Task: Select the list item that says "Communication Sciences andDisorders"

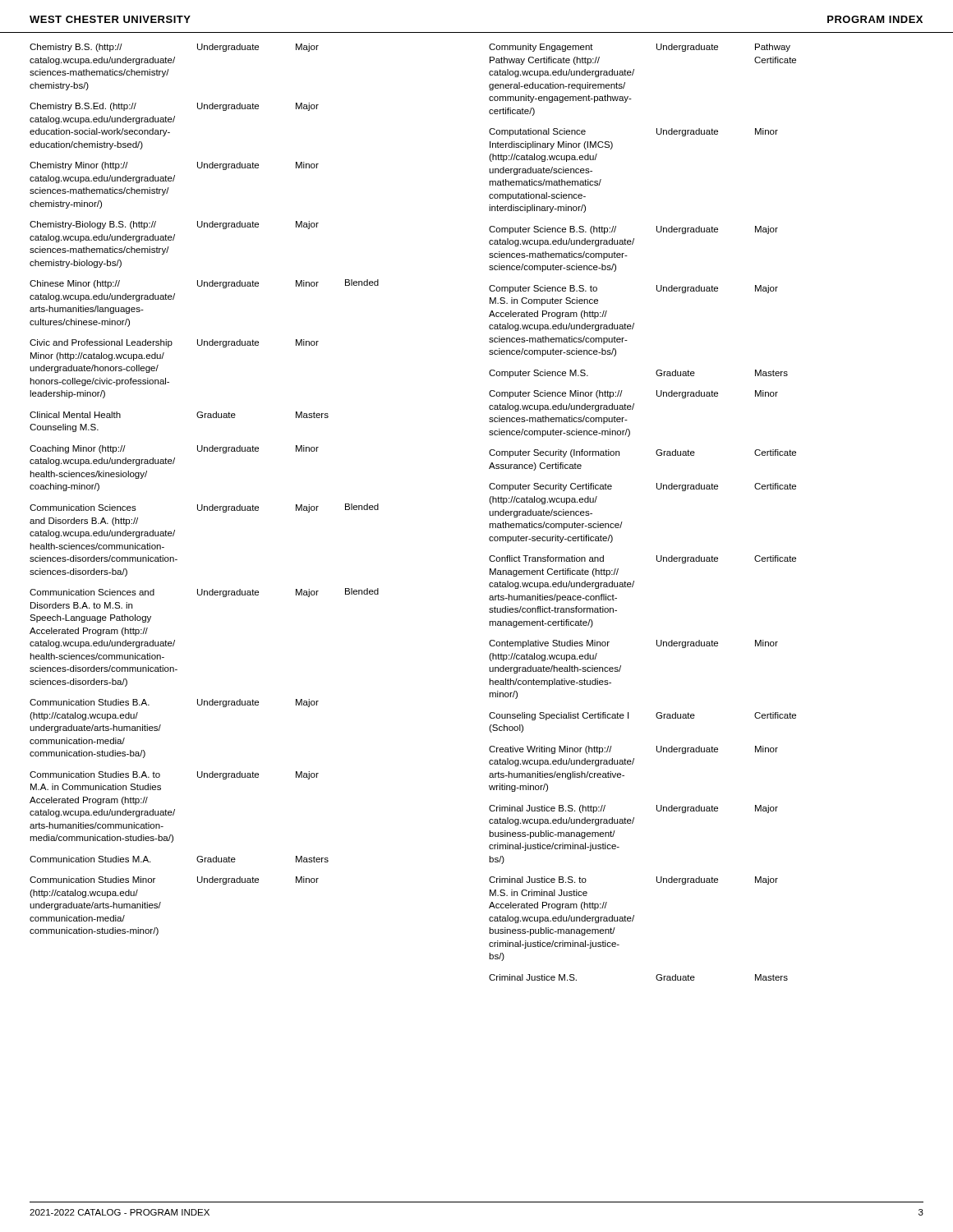Action: 204,593
